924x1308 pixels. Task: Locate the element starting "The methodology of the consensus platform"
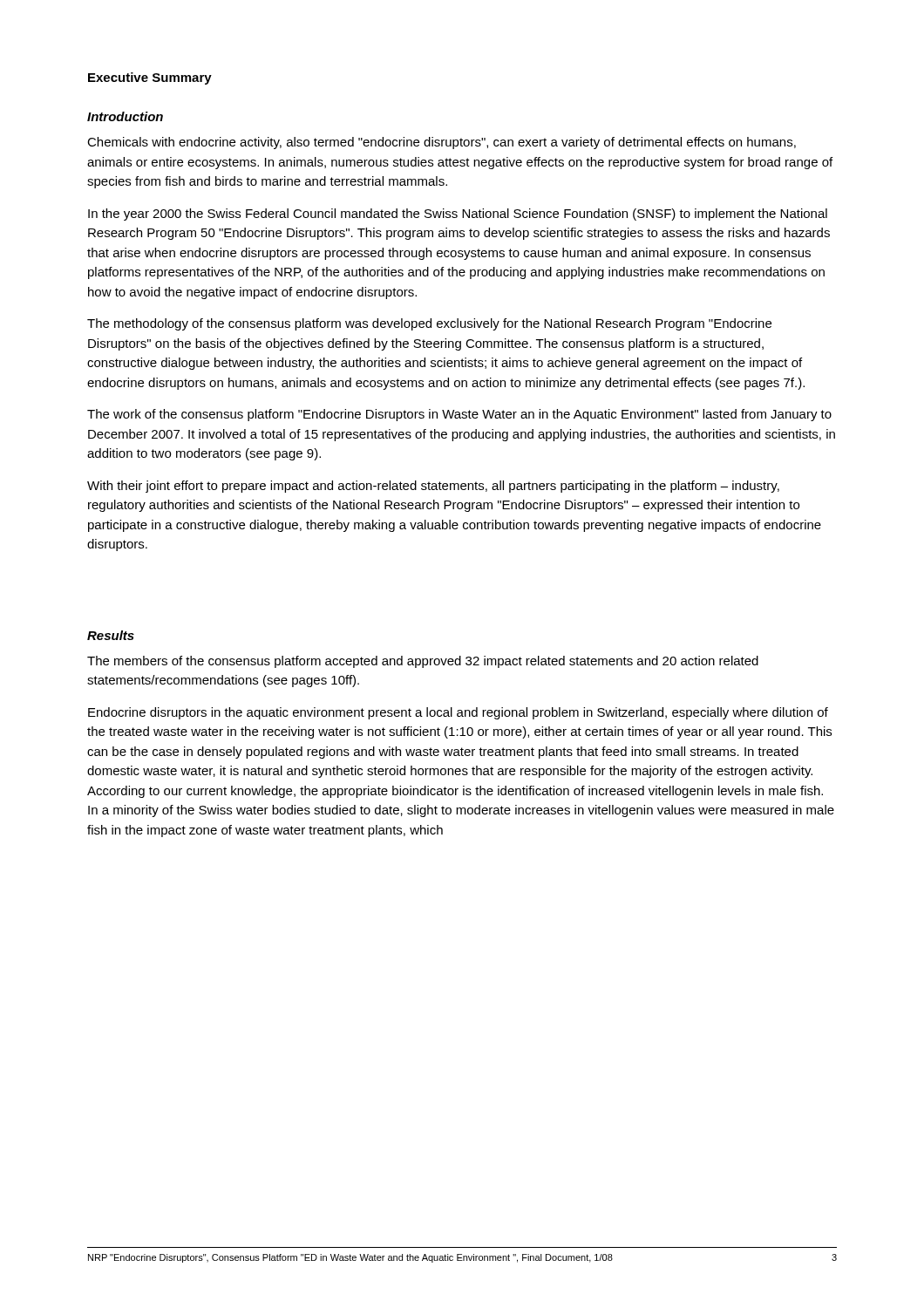pos(446,353)
